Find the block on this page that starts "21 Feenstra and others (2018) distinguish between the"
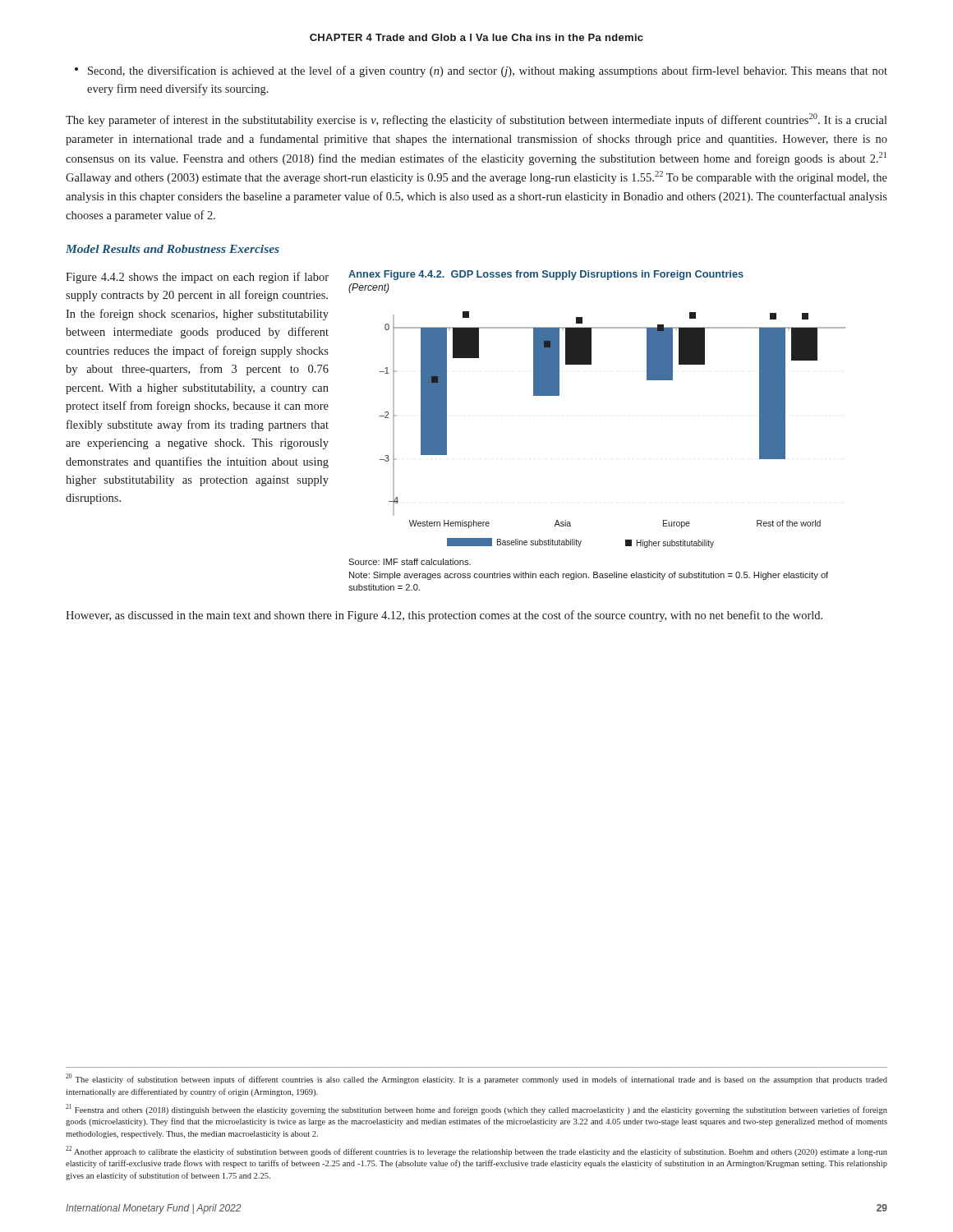Screen dimensions: 1232x953 (476, 1120)
